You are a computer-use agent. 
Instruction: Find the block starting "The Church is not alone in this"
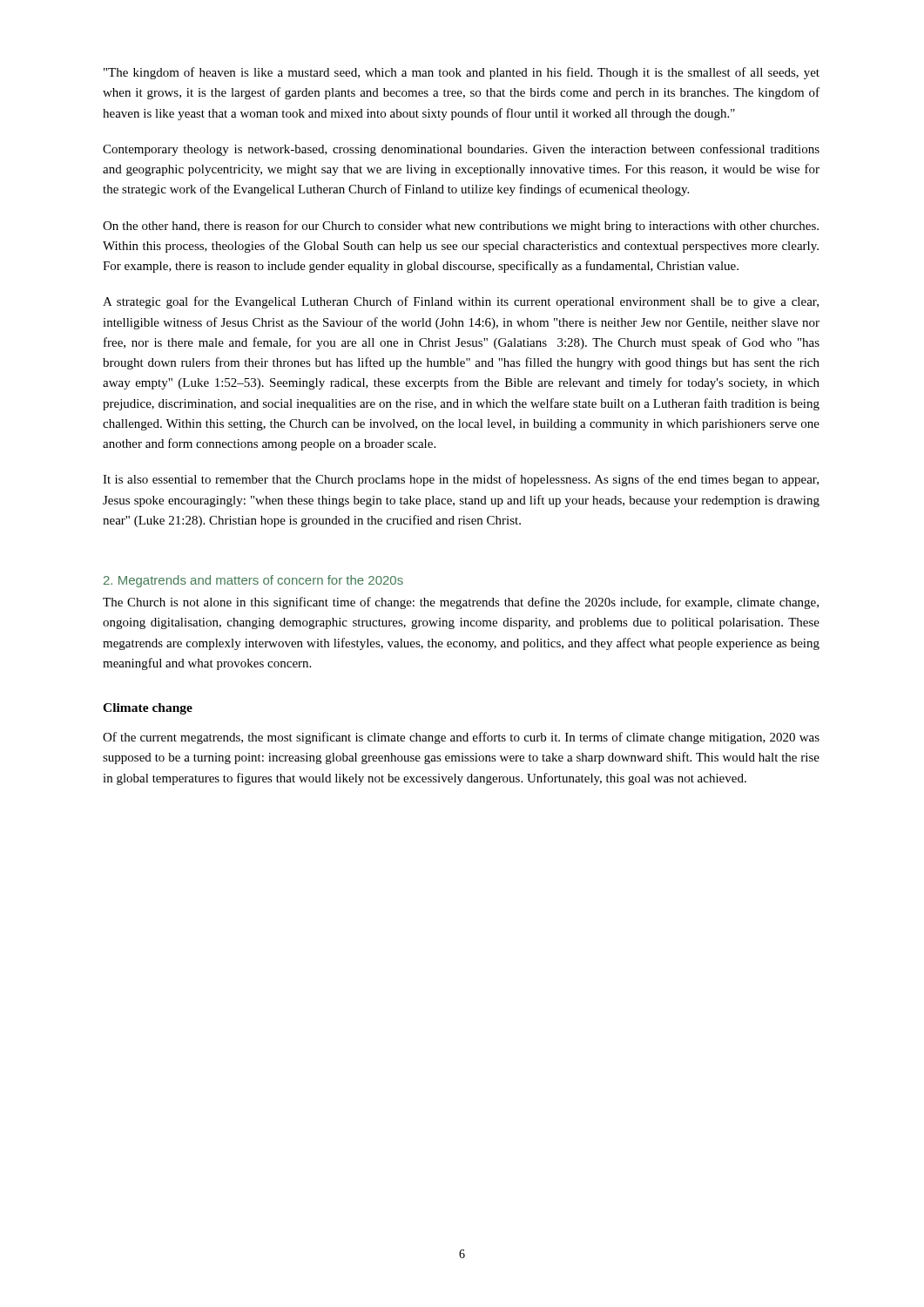461,632
